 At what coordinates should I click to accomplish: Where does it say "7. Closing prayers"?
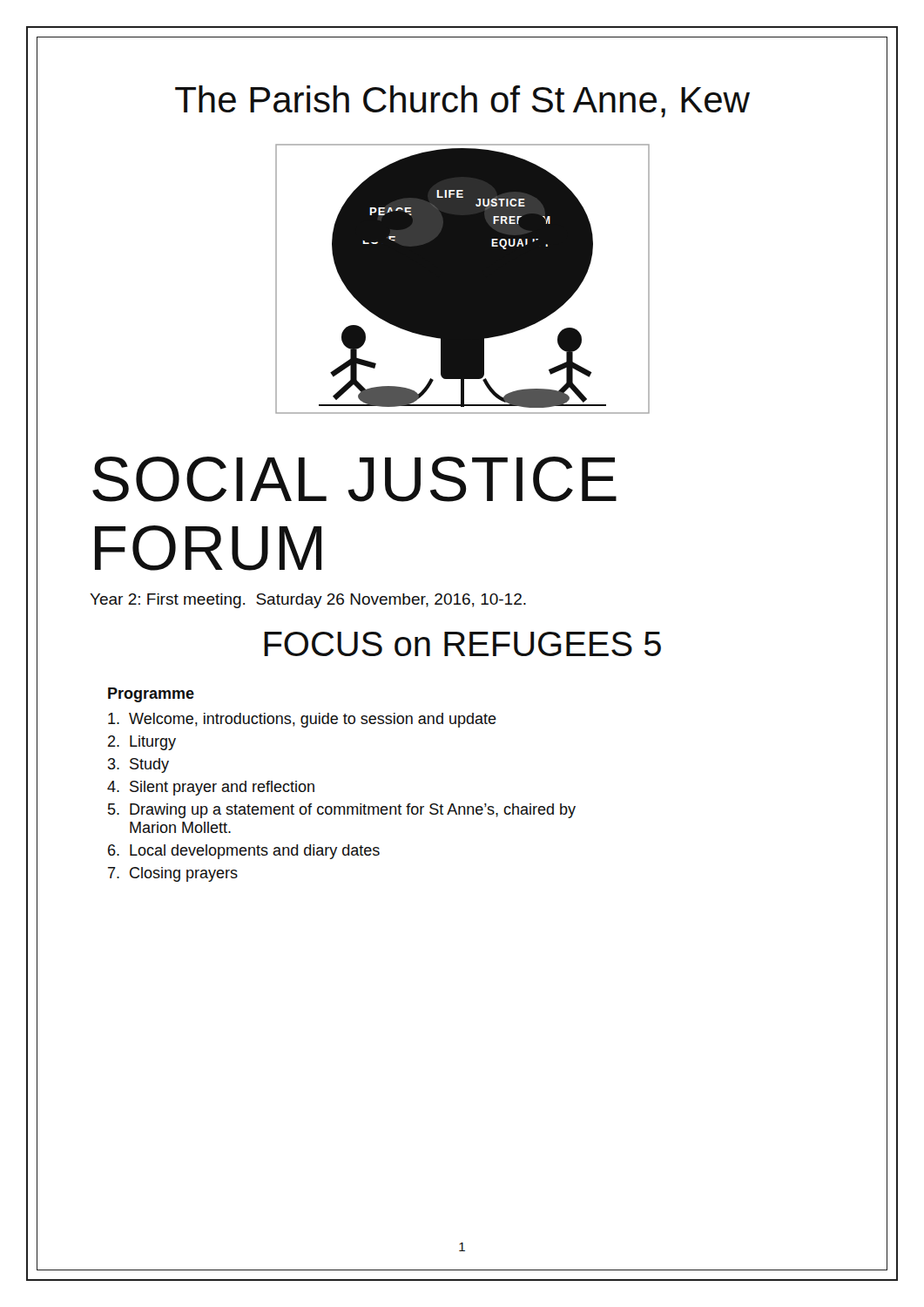[x=172, y=873]
